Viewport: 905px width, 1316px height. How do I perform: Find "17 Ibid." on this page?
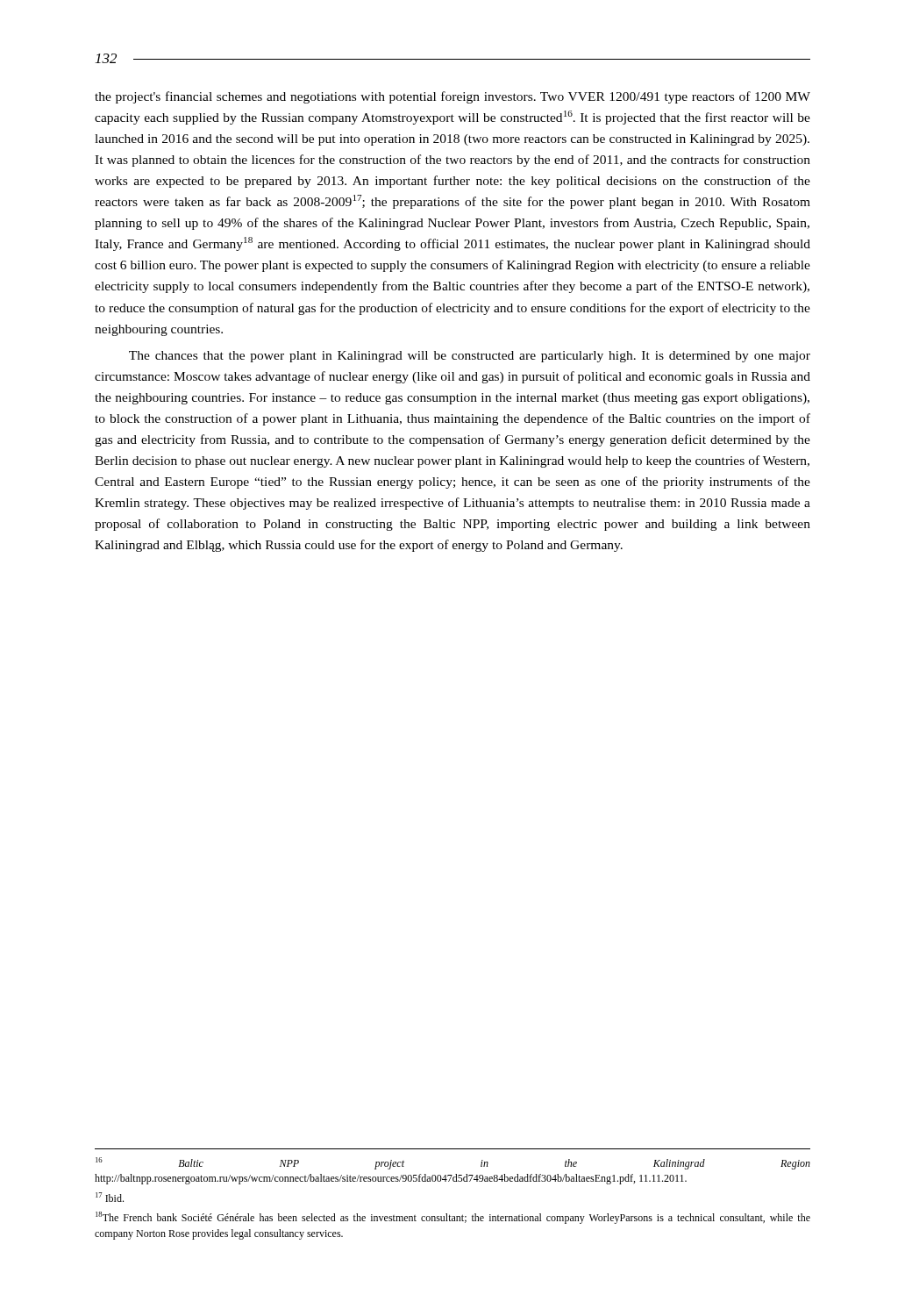110,1198
